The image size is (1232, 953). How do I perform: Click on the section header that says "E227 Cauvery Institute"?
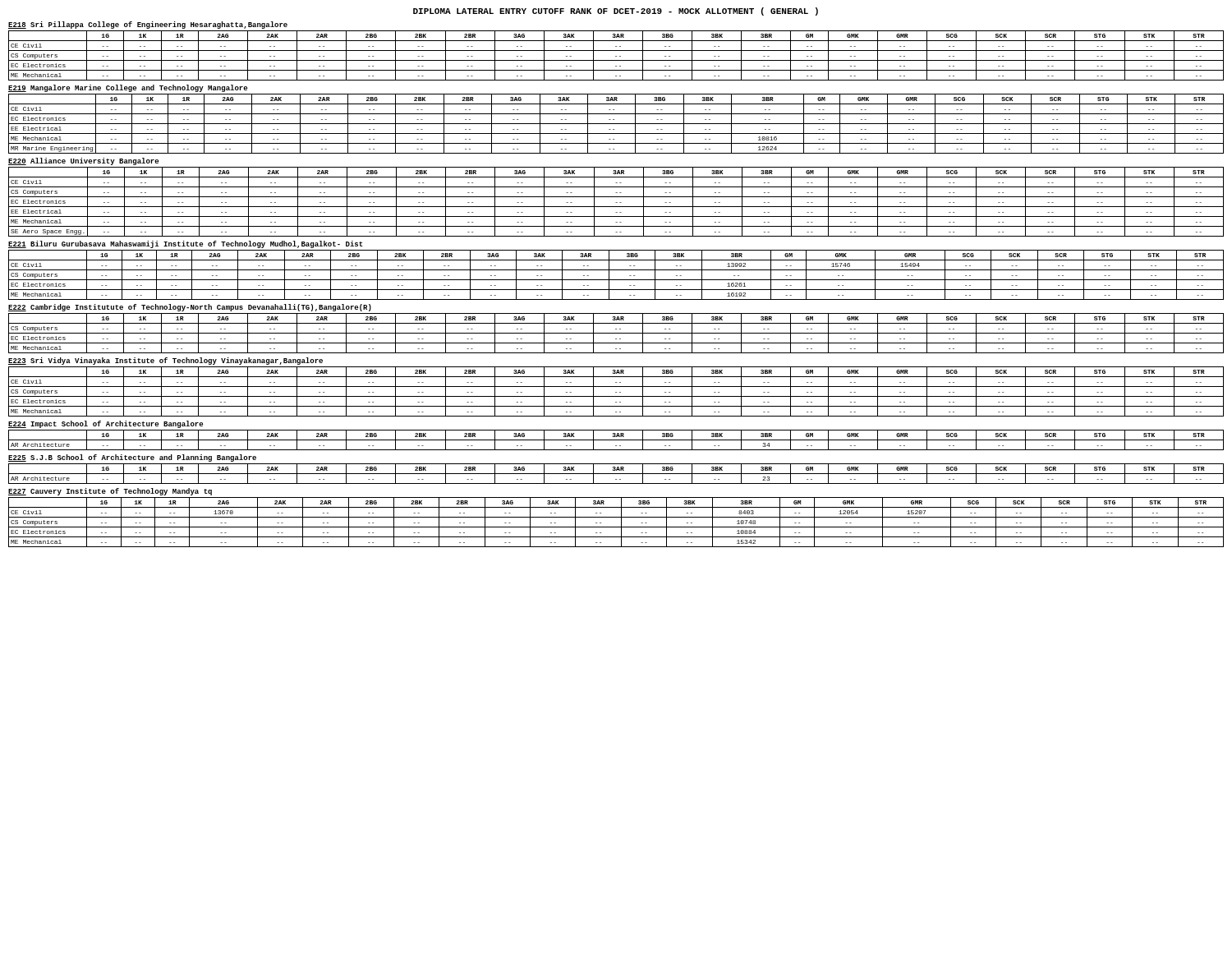pyautogui.click(x=110, y=492)
